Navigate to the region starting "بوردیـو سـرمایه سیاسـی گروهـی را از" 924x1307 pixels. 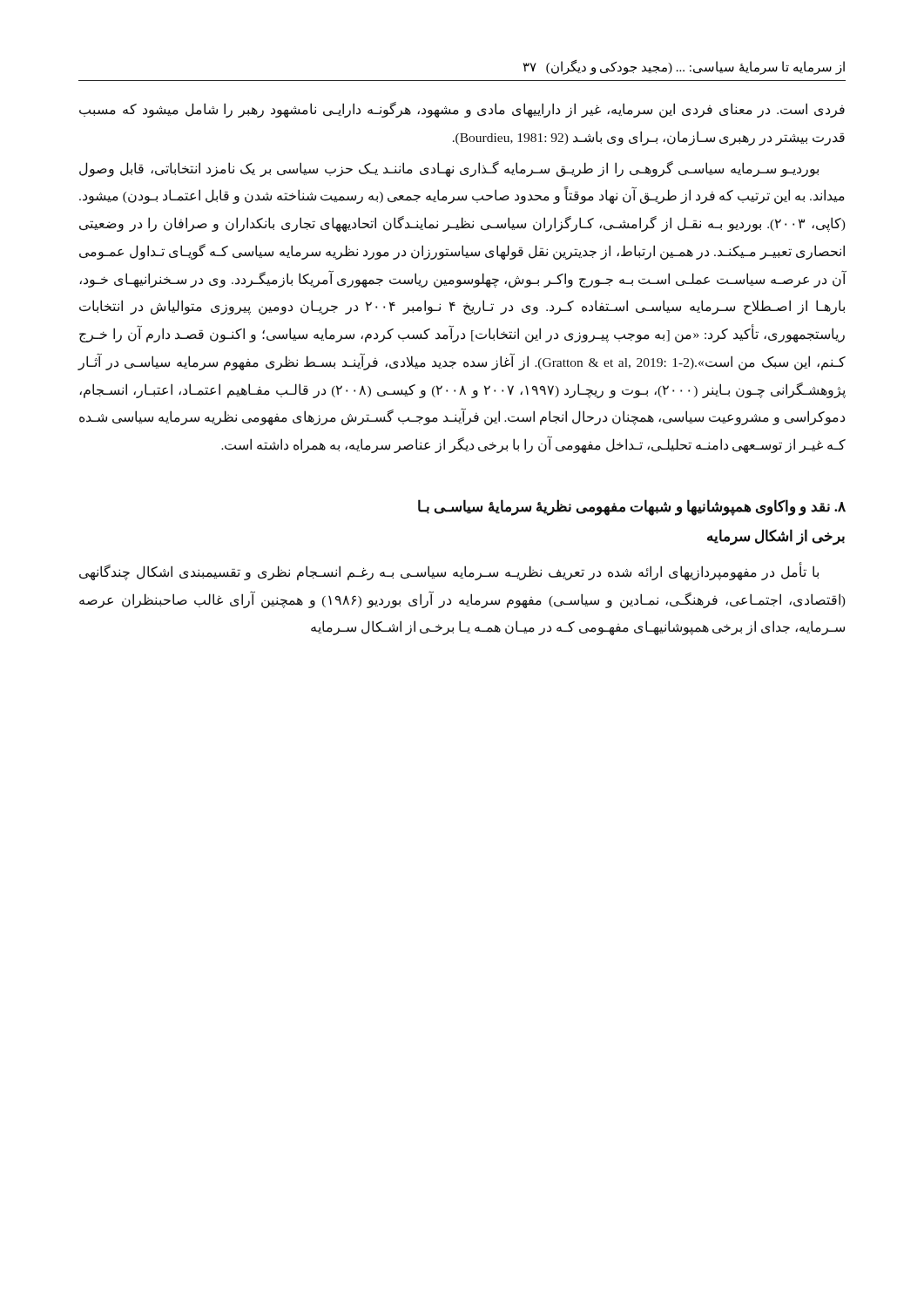462,307
